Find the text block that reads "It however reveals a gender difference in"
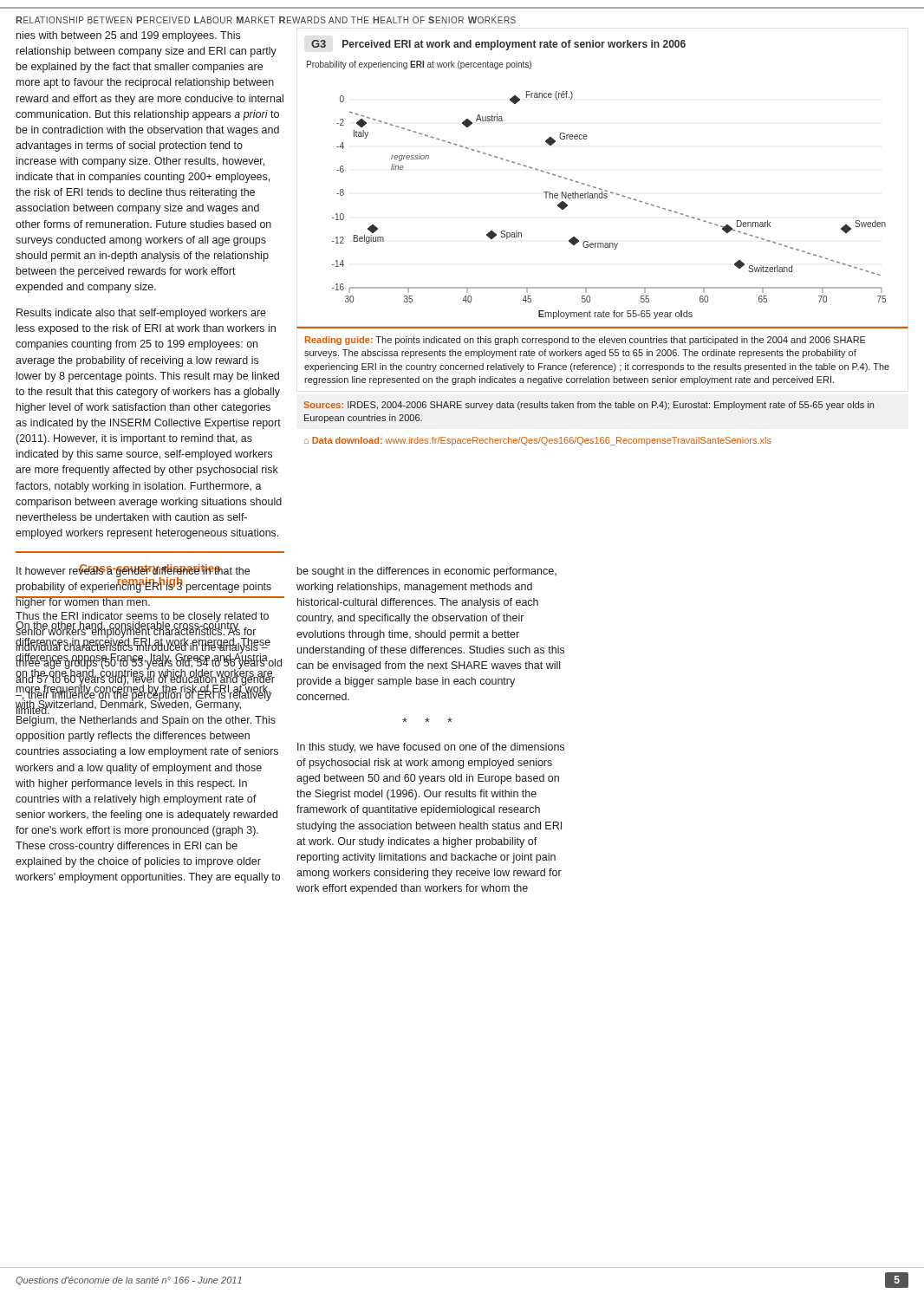This screenshot has height=1300, width=924. pos(149,724)
